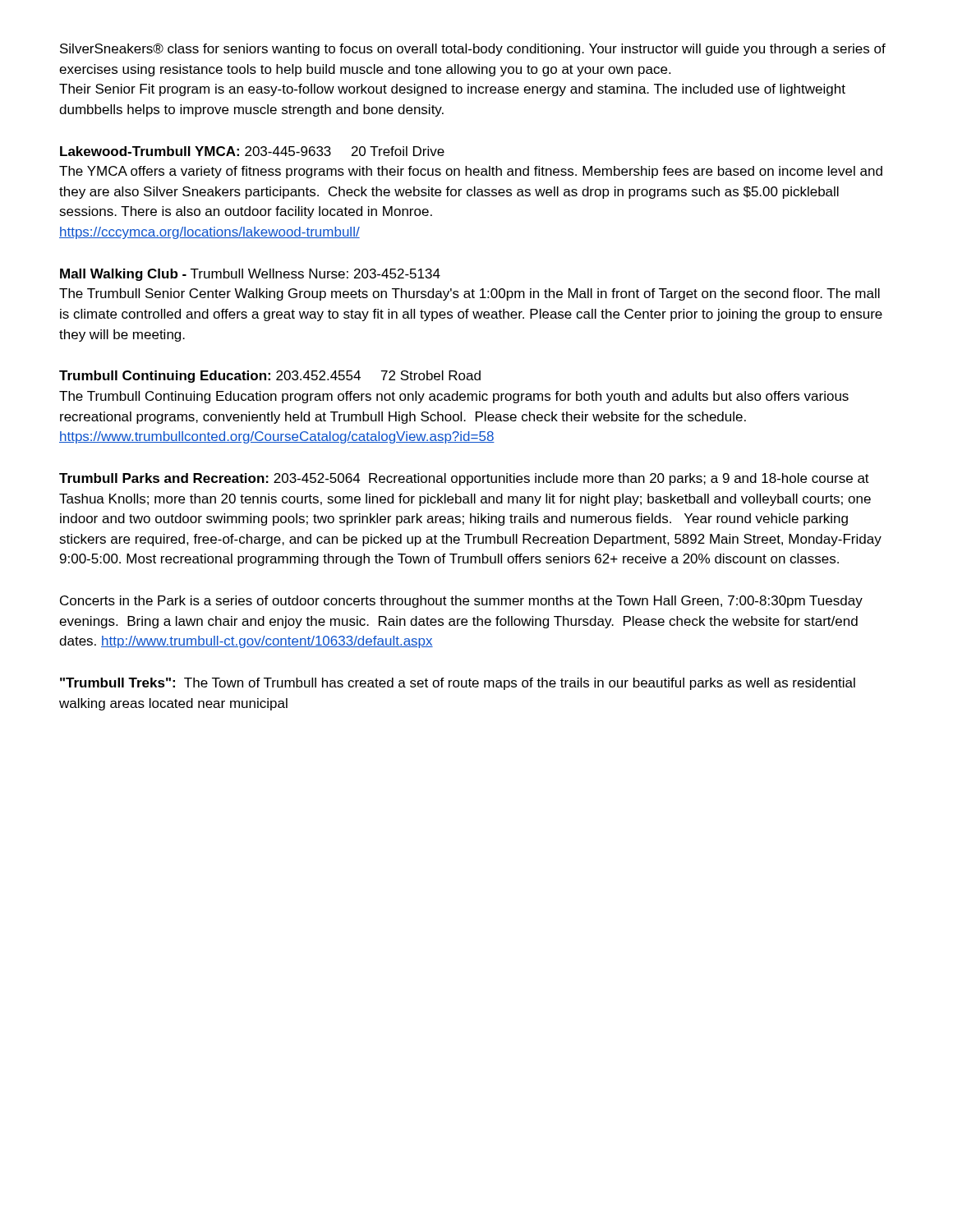Find the block on this page that starts "Trumbull Continuing Education: 203.452.4554 72 Strobel"
953x1232 pixels.
pos(476,407)
